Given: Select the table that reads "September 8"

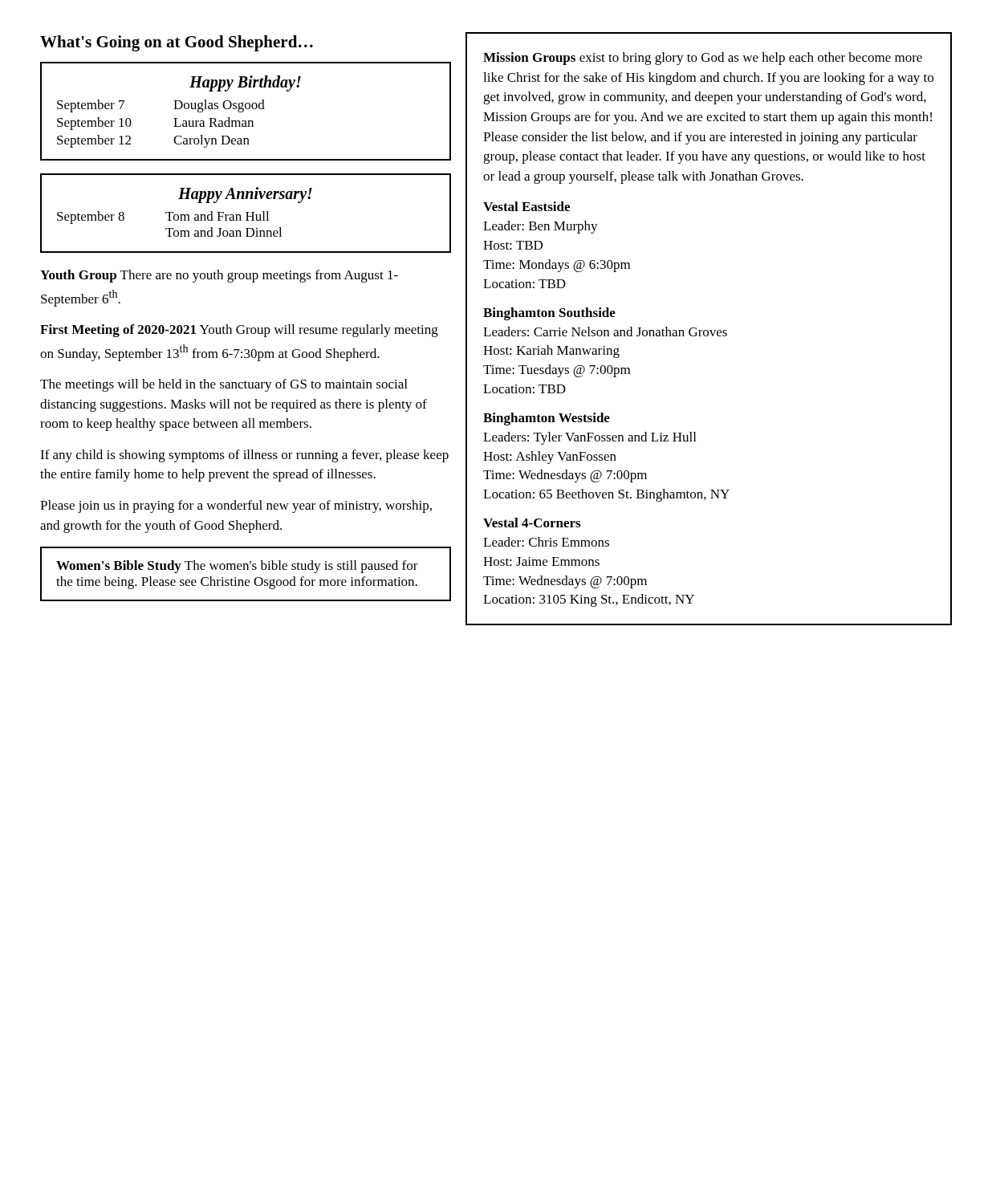Looking at the screenshot, I should coord(246,213).
